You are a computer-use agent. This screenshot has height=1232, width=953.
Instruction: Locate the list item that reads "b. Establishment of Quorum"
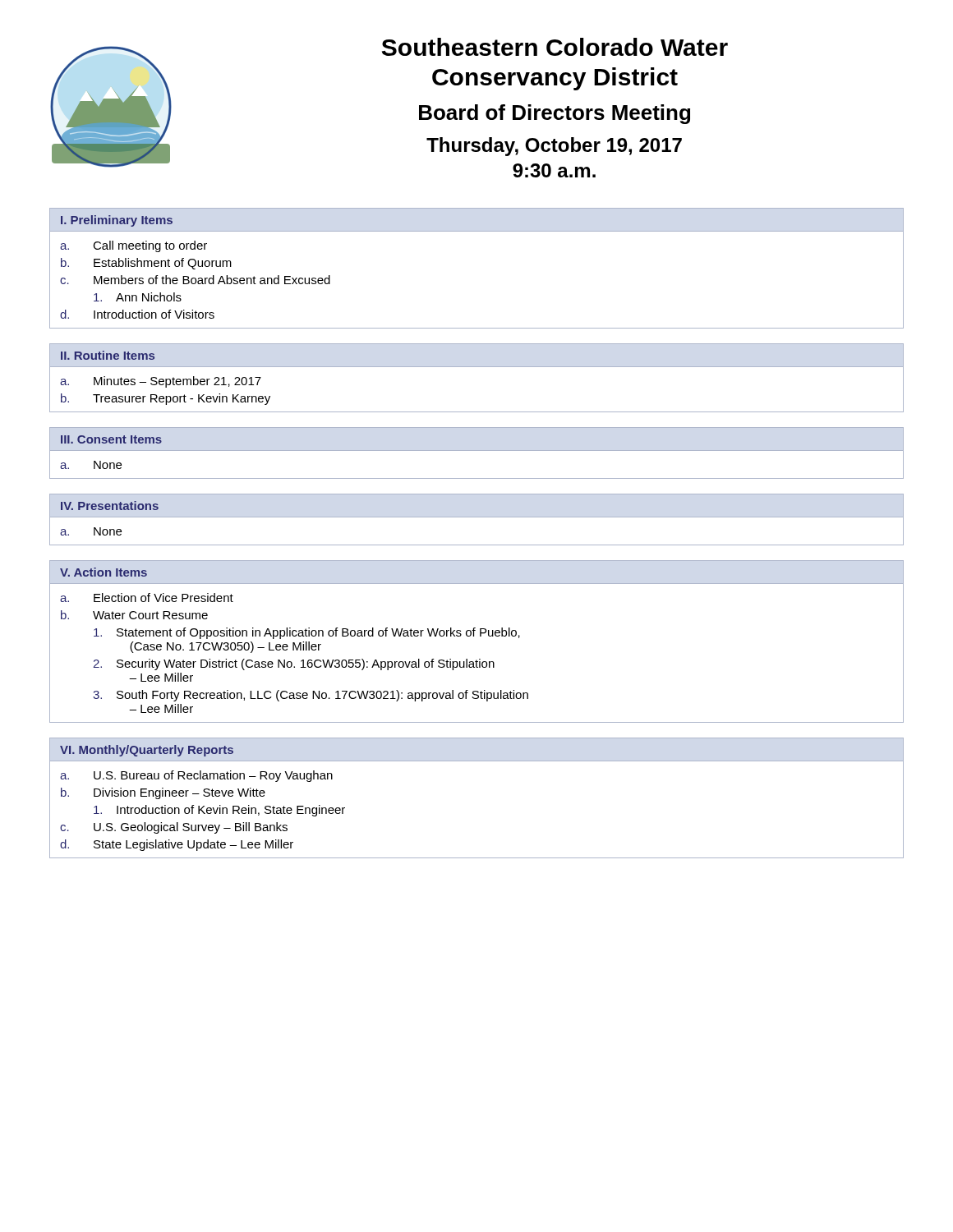[x=146, y=264]
